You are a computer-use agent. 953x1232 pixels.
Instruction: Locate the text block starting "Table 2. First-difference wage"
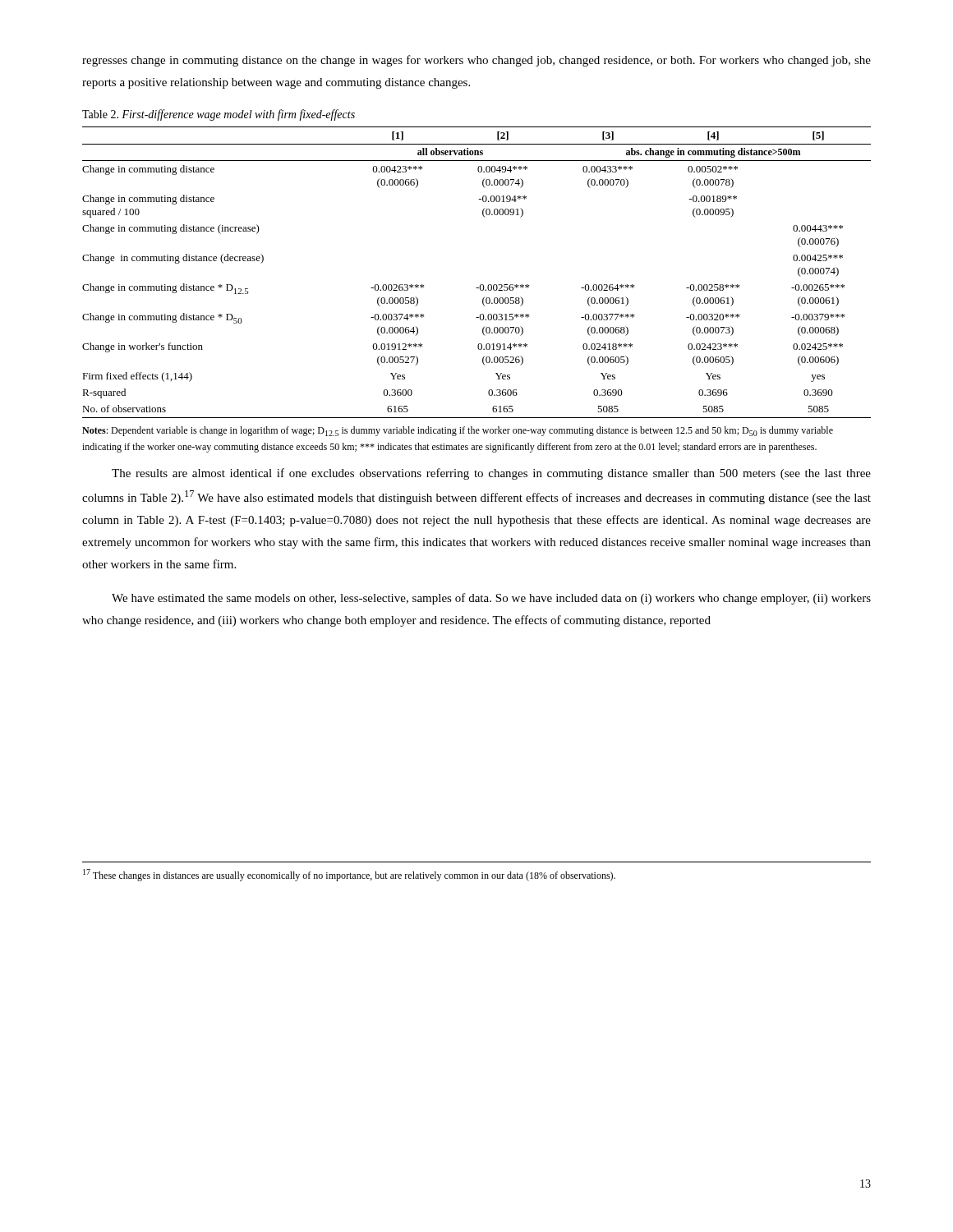click(219, 115)
